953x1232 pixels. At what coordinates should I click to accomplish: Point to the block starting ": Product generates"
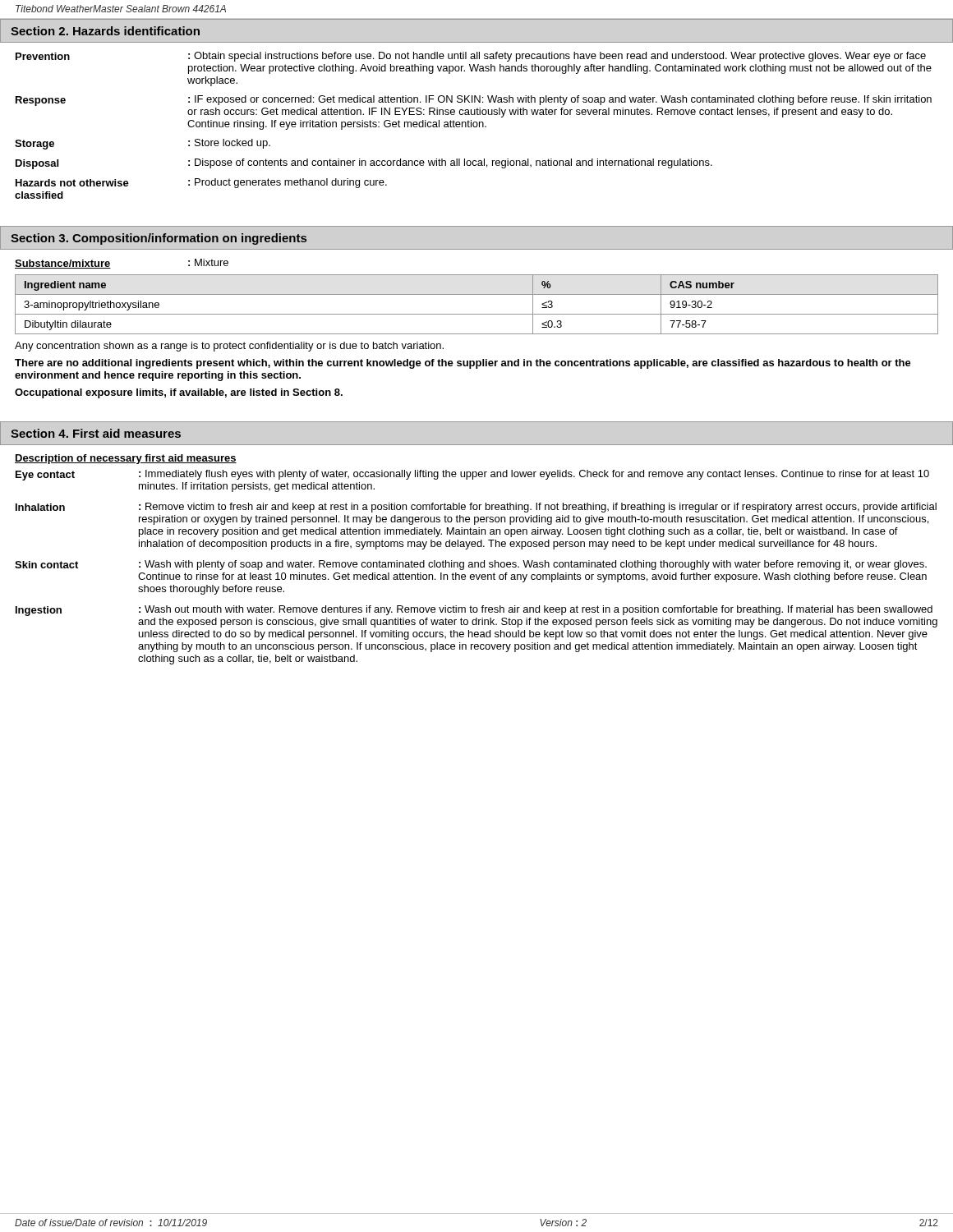tap(287, 182)
